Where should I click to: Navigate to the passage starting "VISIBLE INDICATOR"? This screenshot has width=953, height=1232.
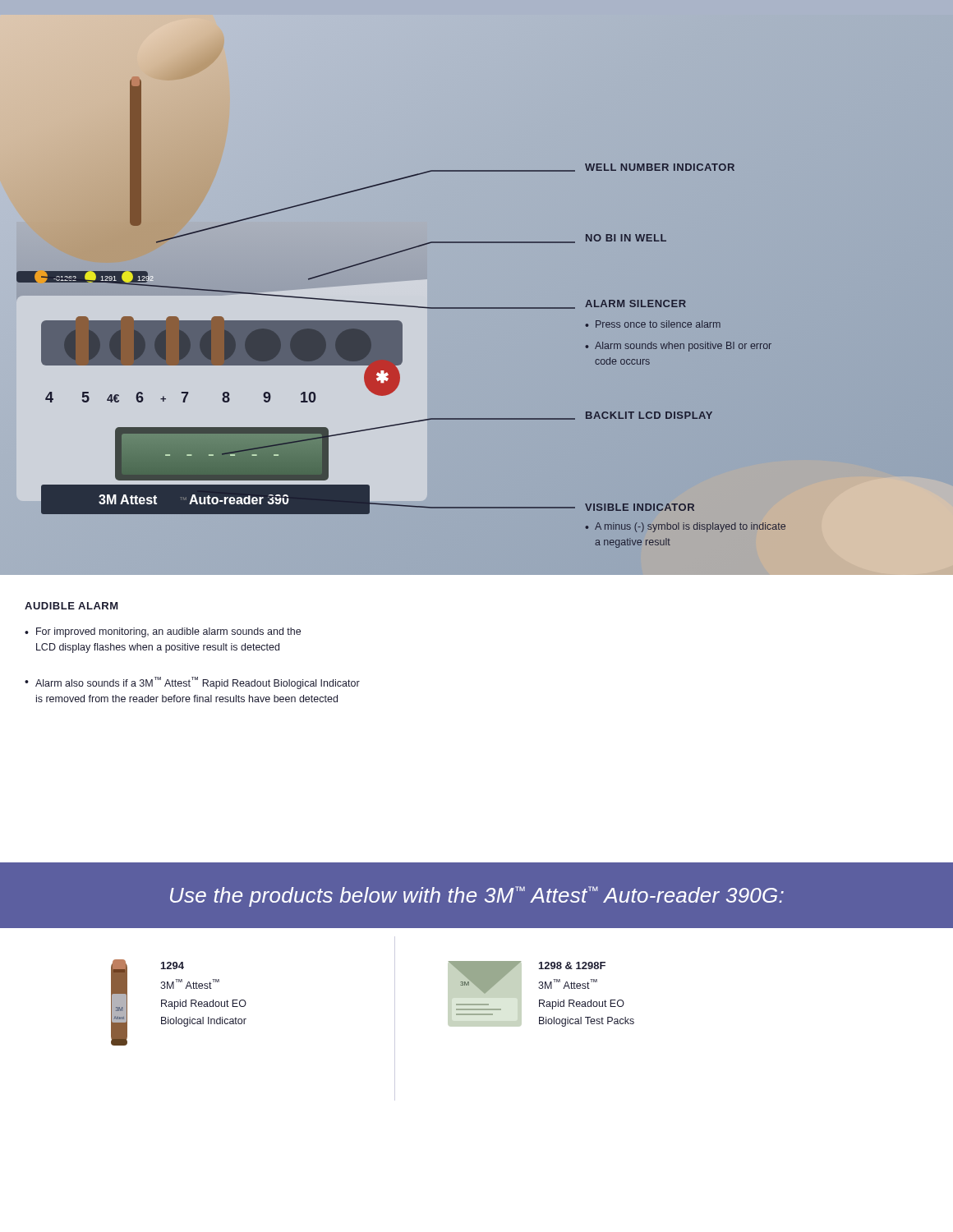[640, 507]
